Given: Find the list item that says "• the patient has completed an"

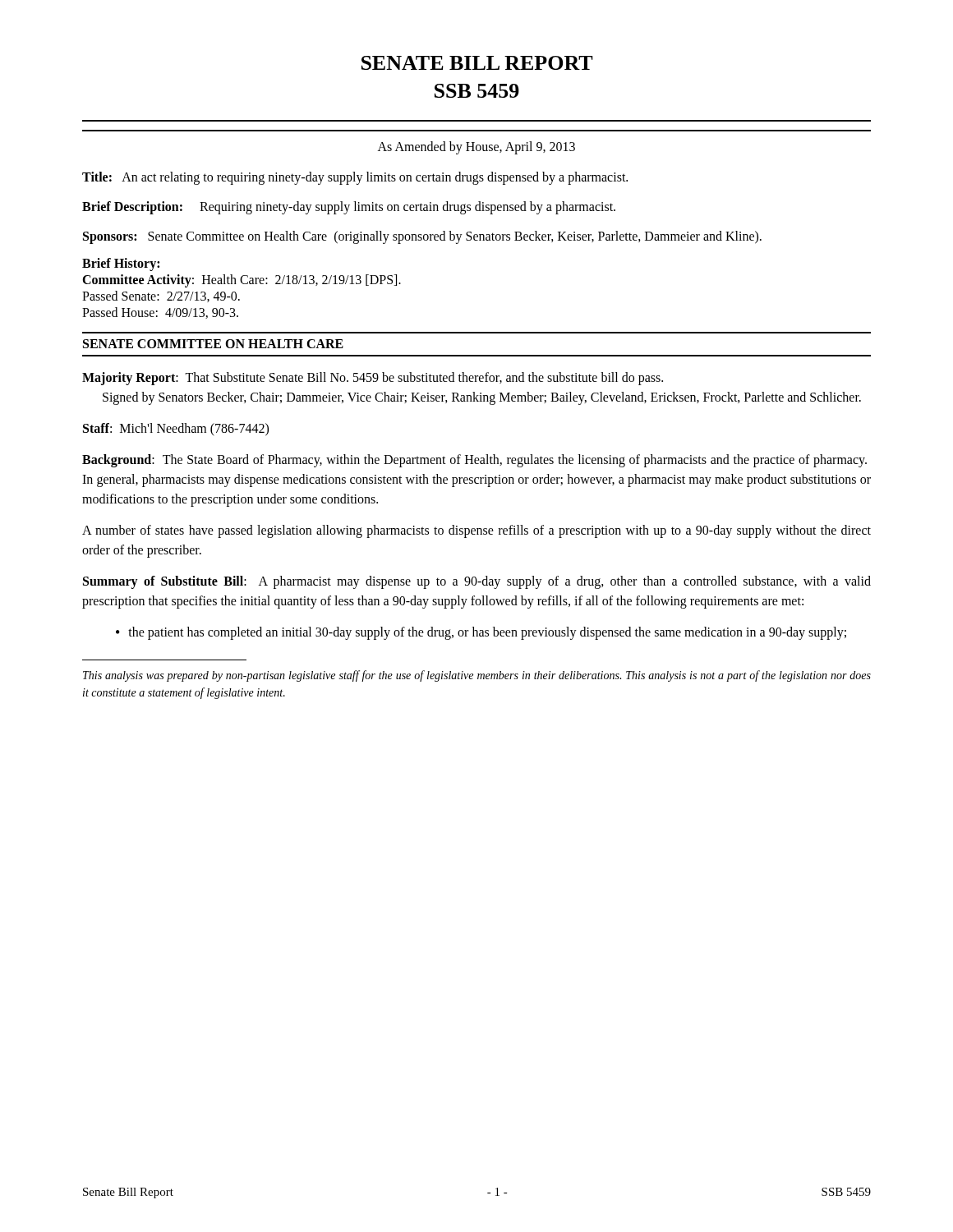Looking at the screenshot, I should click(481, 633).
